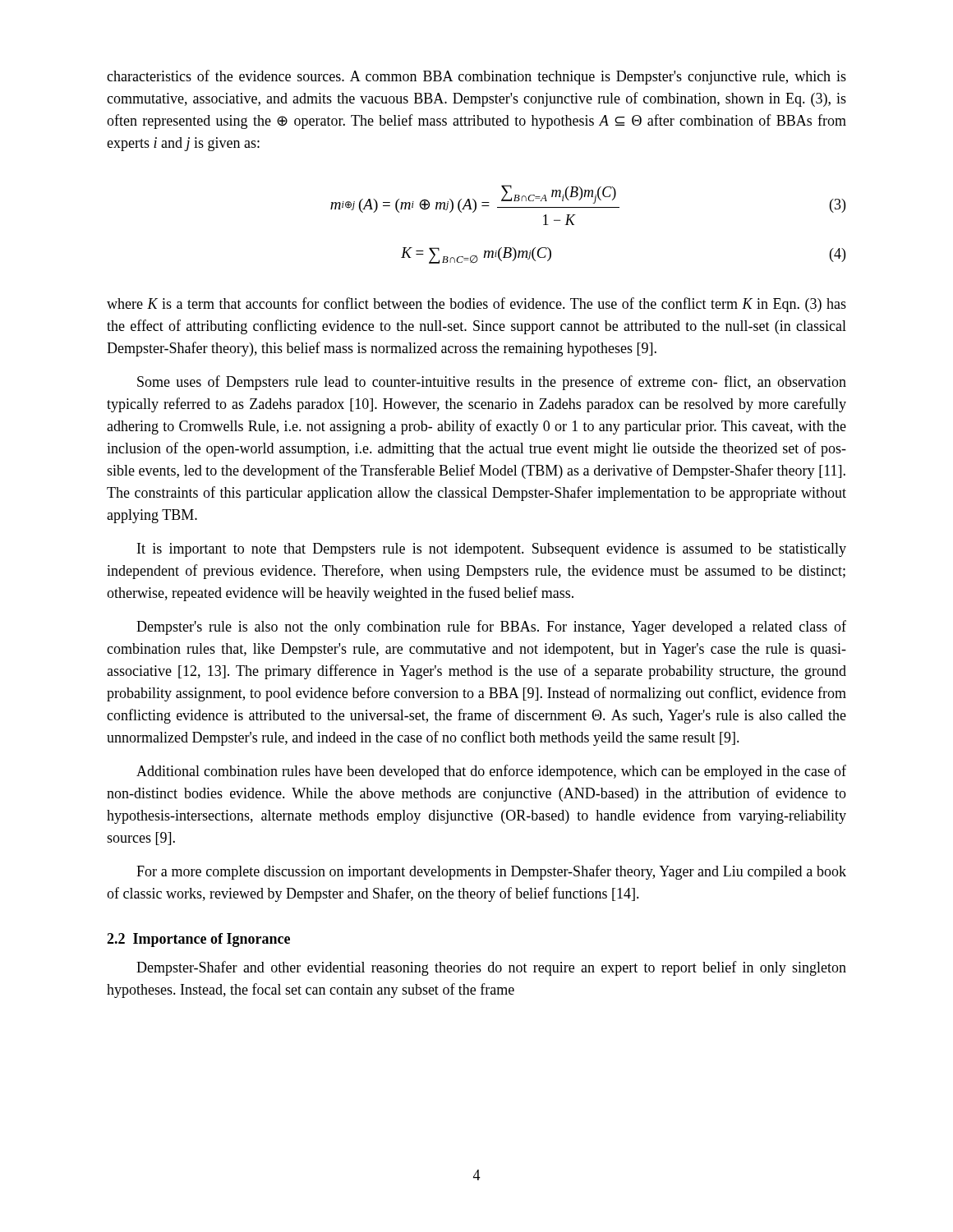Click the passage that begins "Some uses of Dempsters rule lead to counter-intuitive"
The width and height of the screenshot is (953, 1232).
[x=476, y=449]
